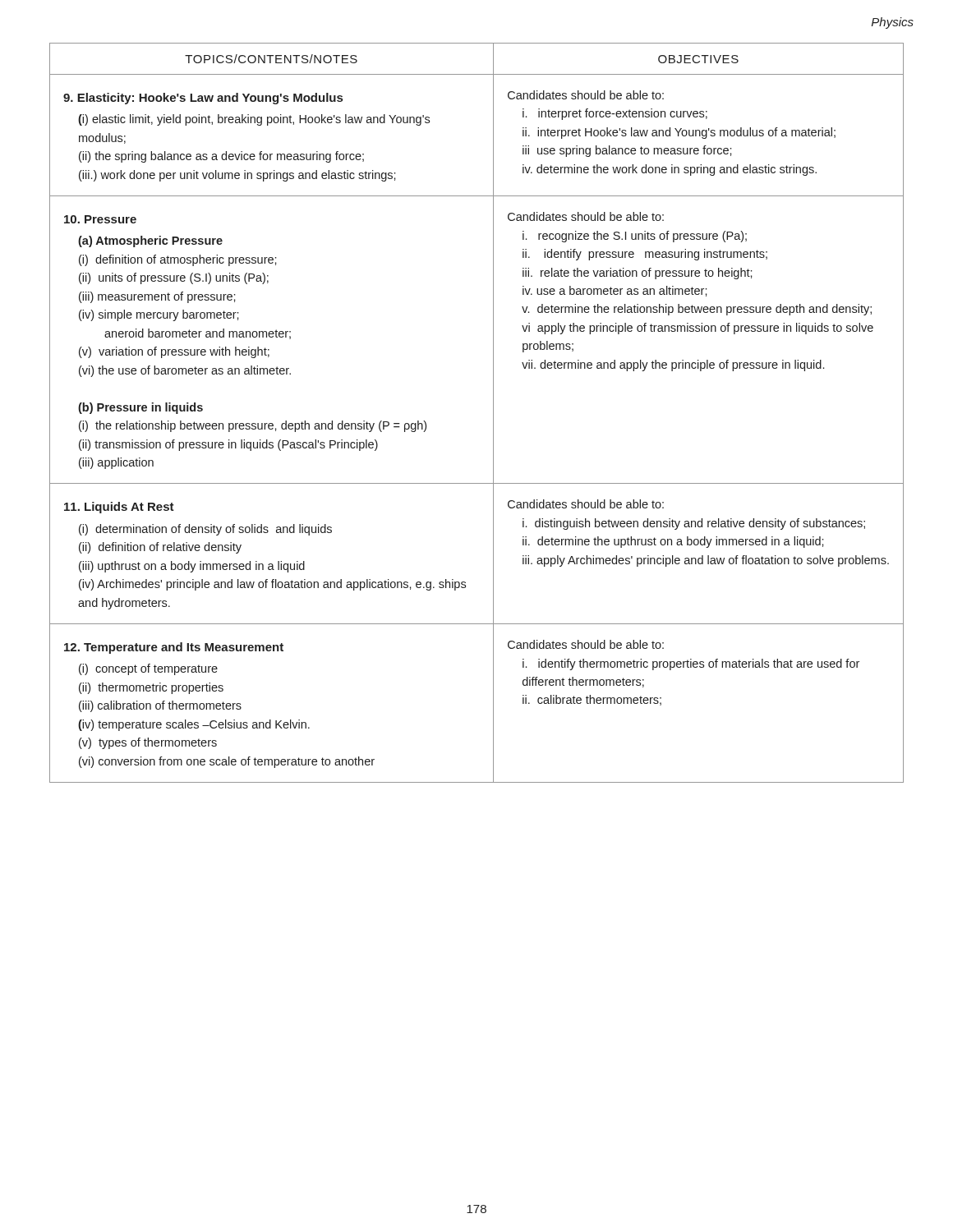Image resolution: width=953 pixels, height=1232 pixels.
Task: Find the table that mentions "TOPICS/CONTENTS/NOTES"
Action: [x=476, y=413]
